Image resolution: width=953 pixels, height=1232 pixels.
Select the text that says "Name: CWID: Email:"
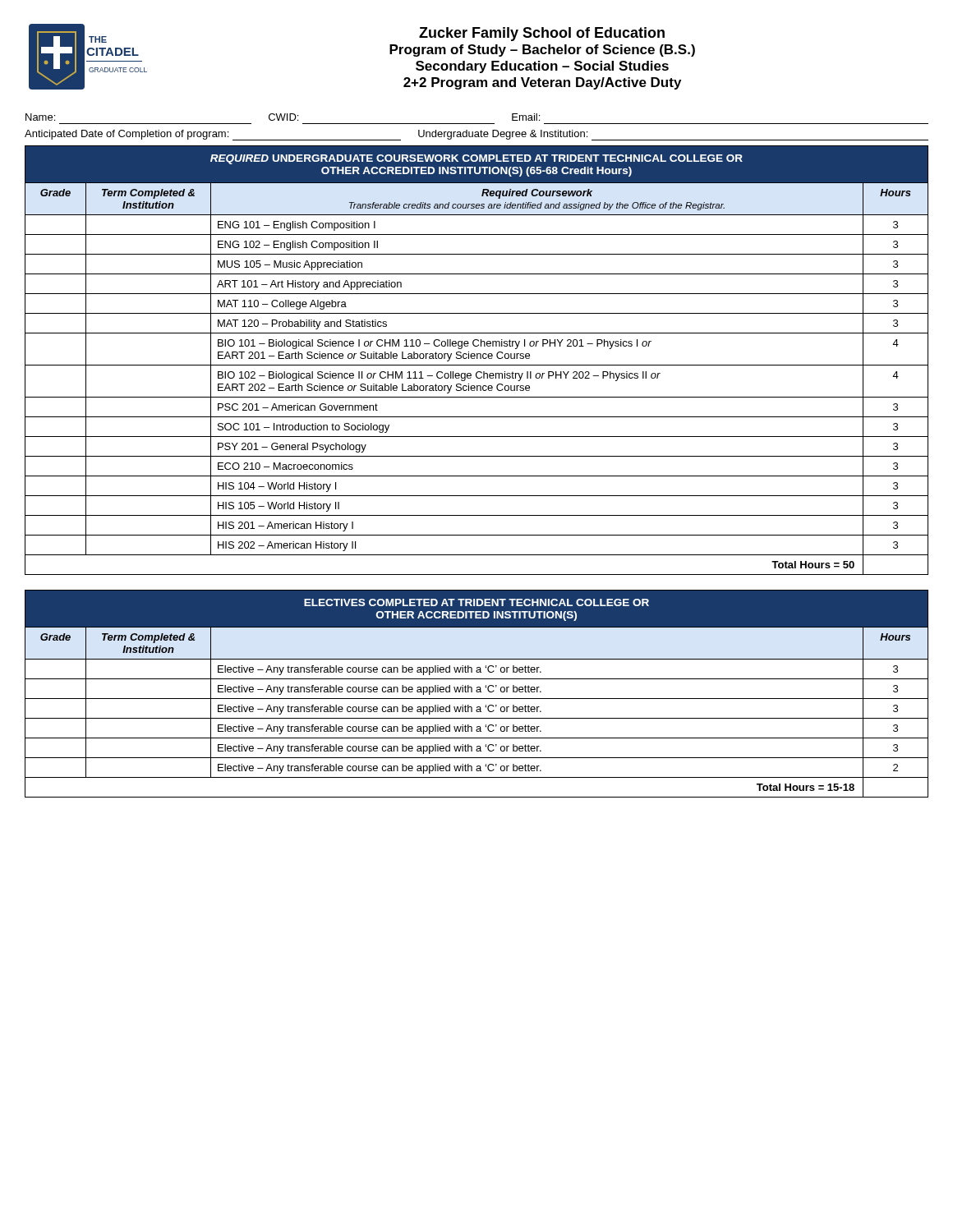point(476,117)
